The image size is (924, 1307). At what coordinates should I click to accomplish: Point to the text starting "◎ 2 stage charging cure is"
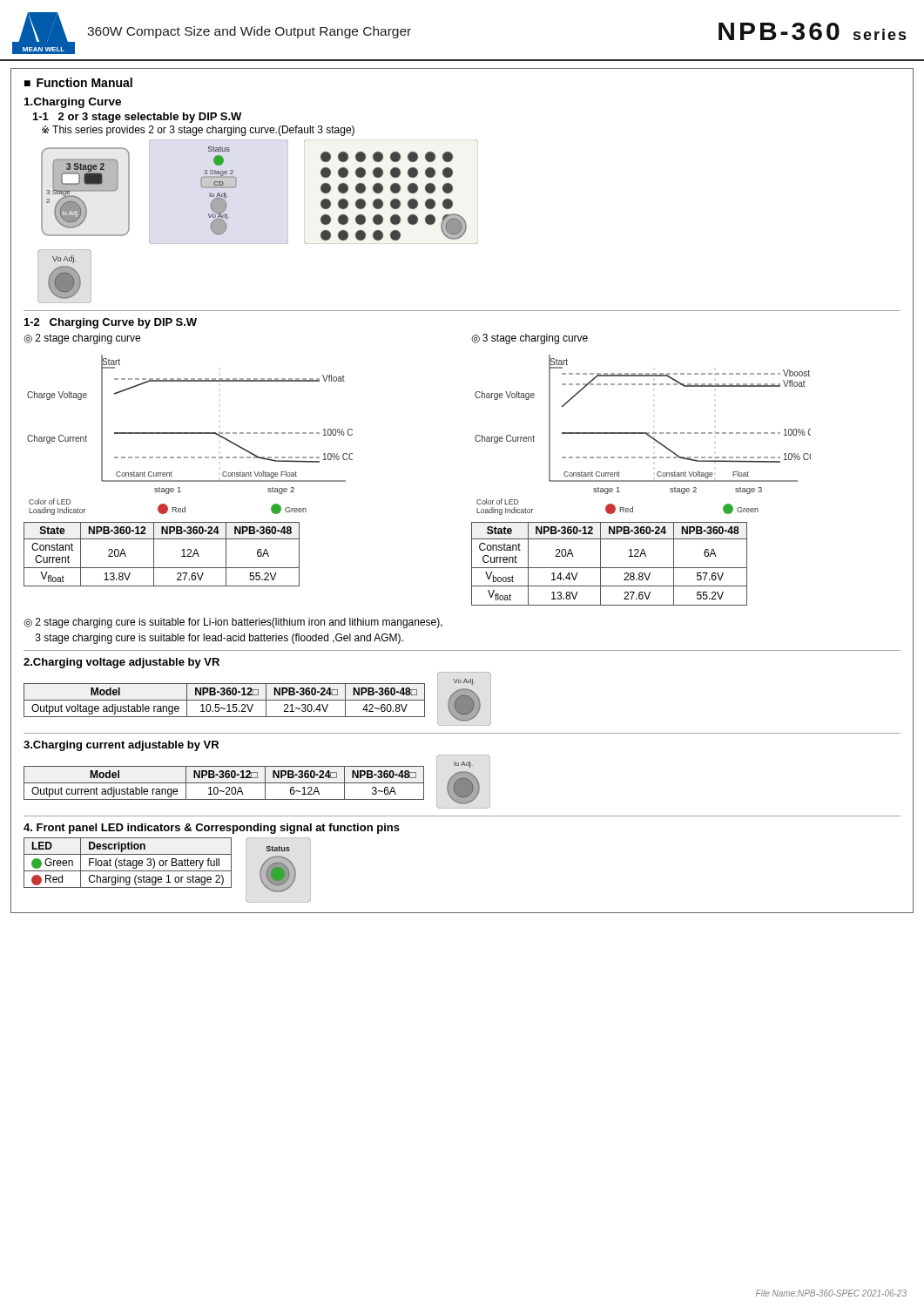click(x=233, y=630)
